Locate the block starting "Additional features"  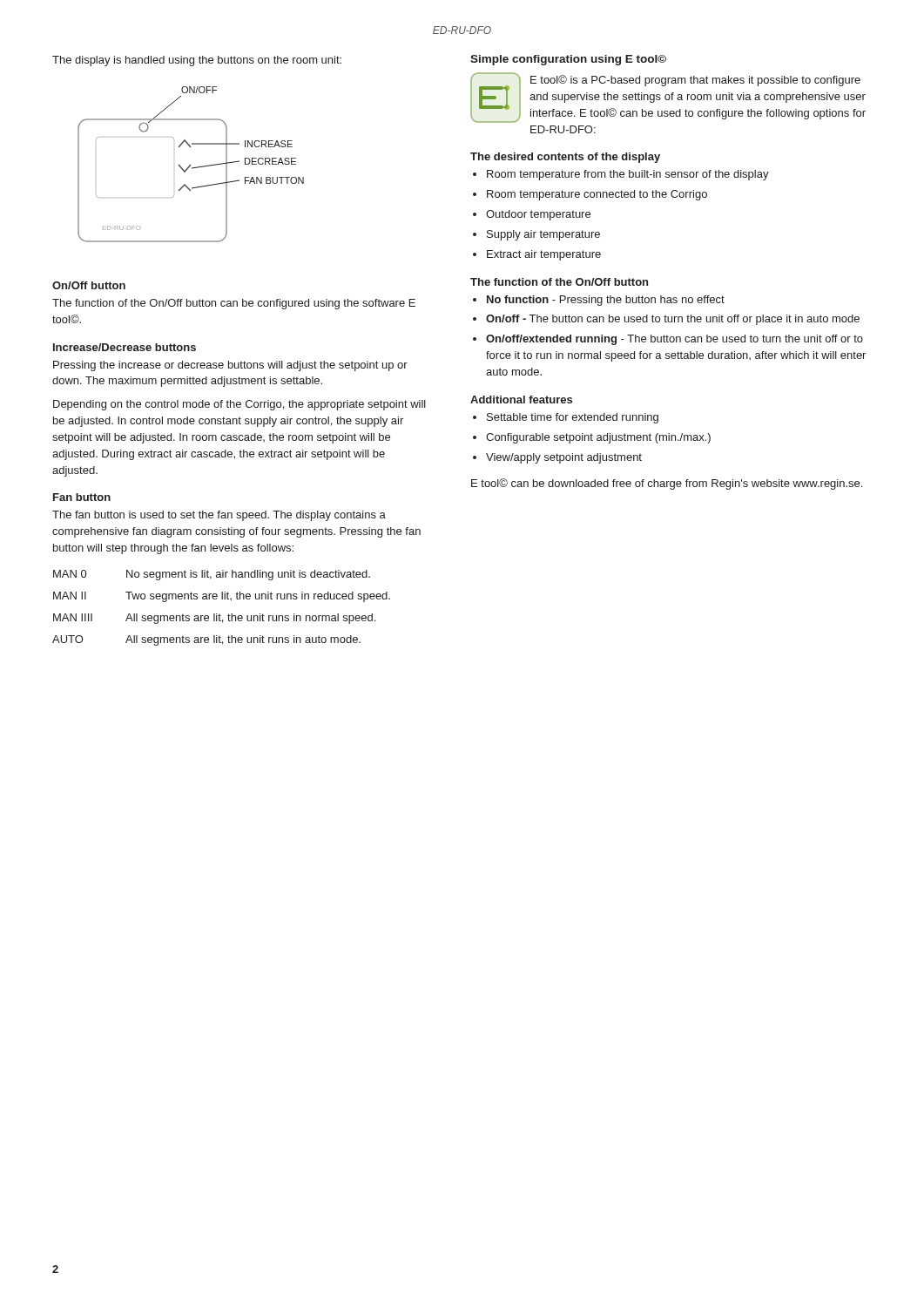click(522, 399)
